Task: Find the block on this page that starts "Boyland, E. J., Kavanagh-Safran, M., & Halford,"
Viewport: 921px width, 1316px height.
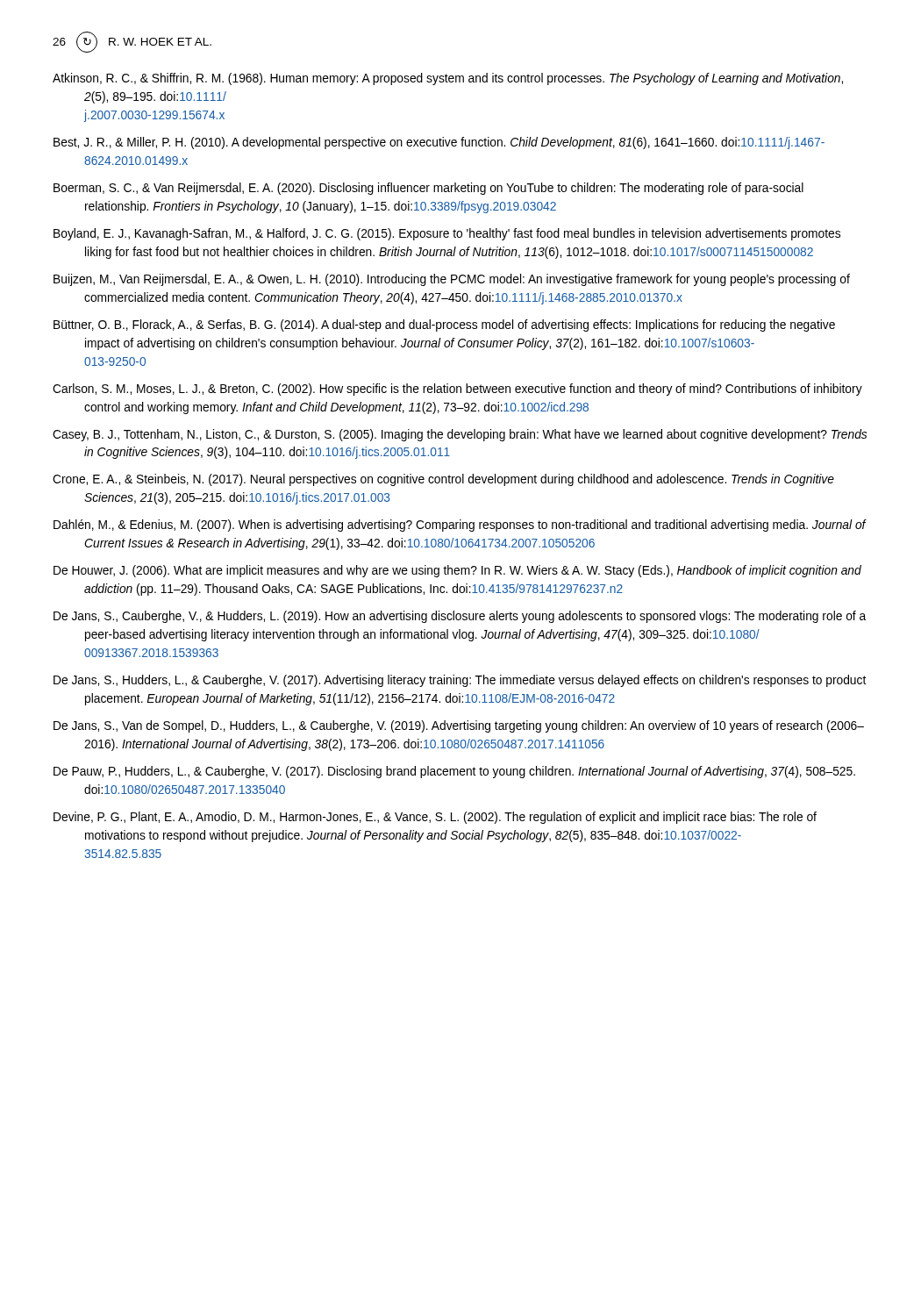Action: 447,243
